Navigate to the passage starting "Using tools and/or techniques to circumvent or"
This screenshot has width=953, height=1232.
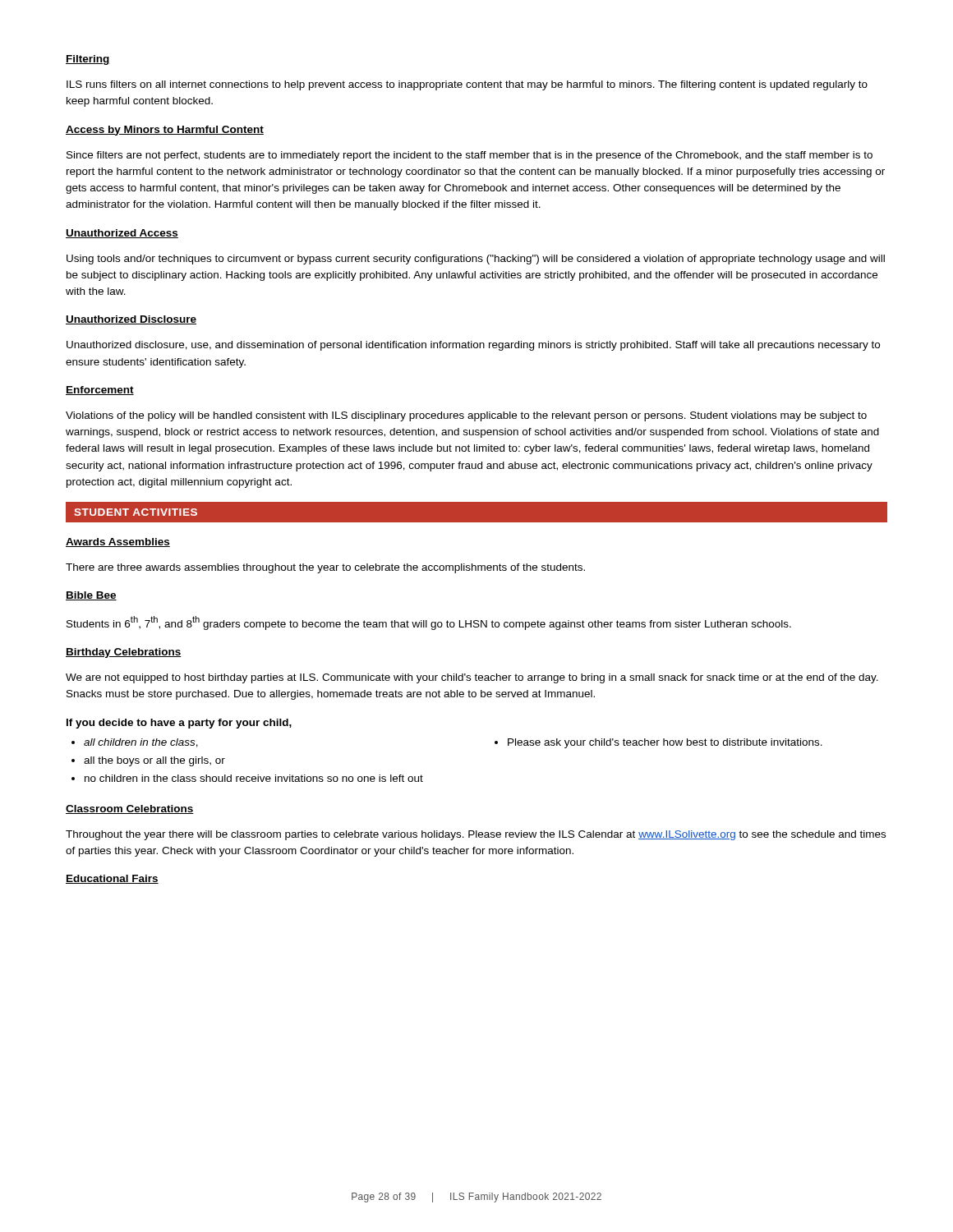476,275
